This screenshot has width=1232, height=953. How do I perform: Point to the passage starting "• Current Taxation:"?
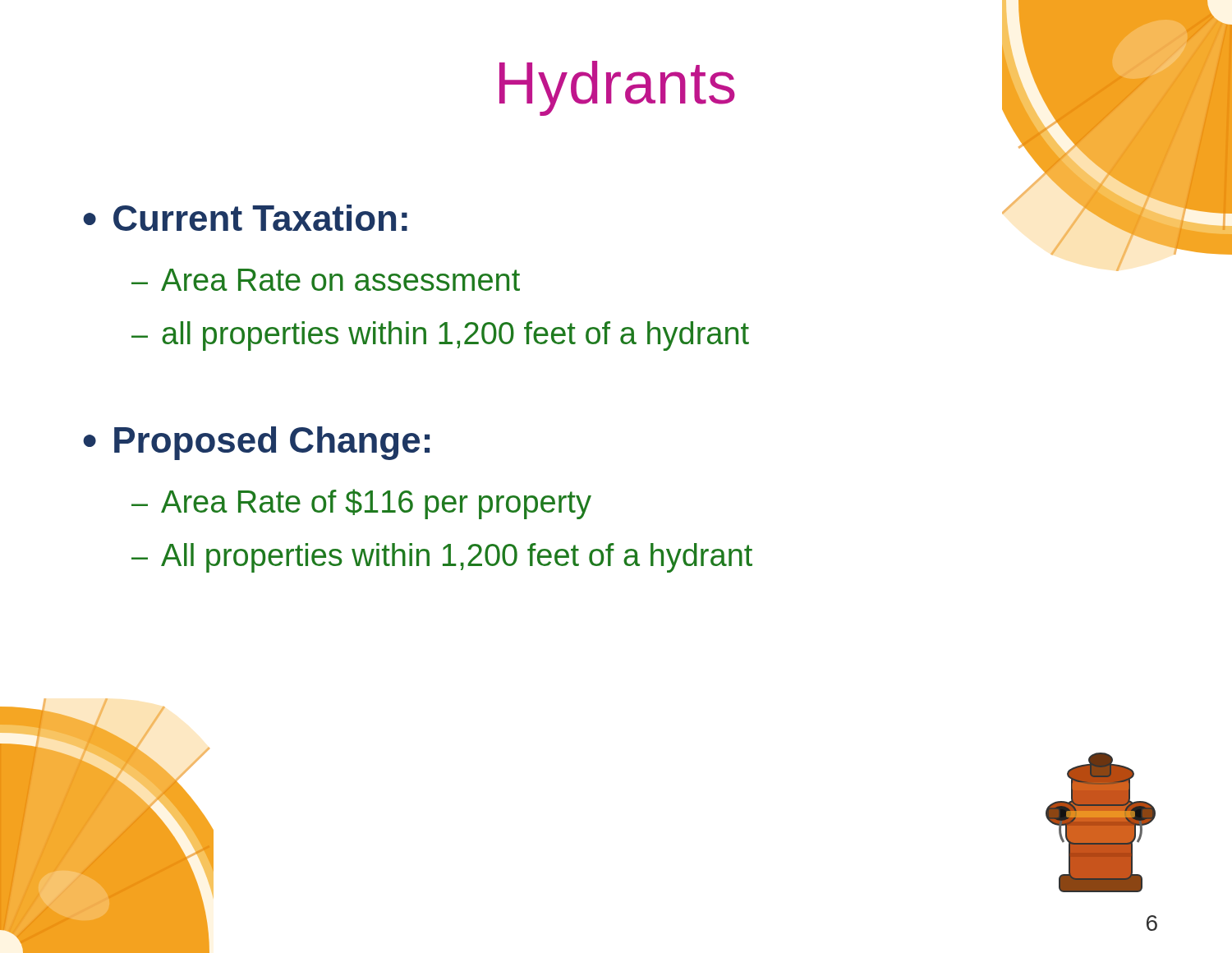pos(246,220)
